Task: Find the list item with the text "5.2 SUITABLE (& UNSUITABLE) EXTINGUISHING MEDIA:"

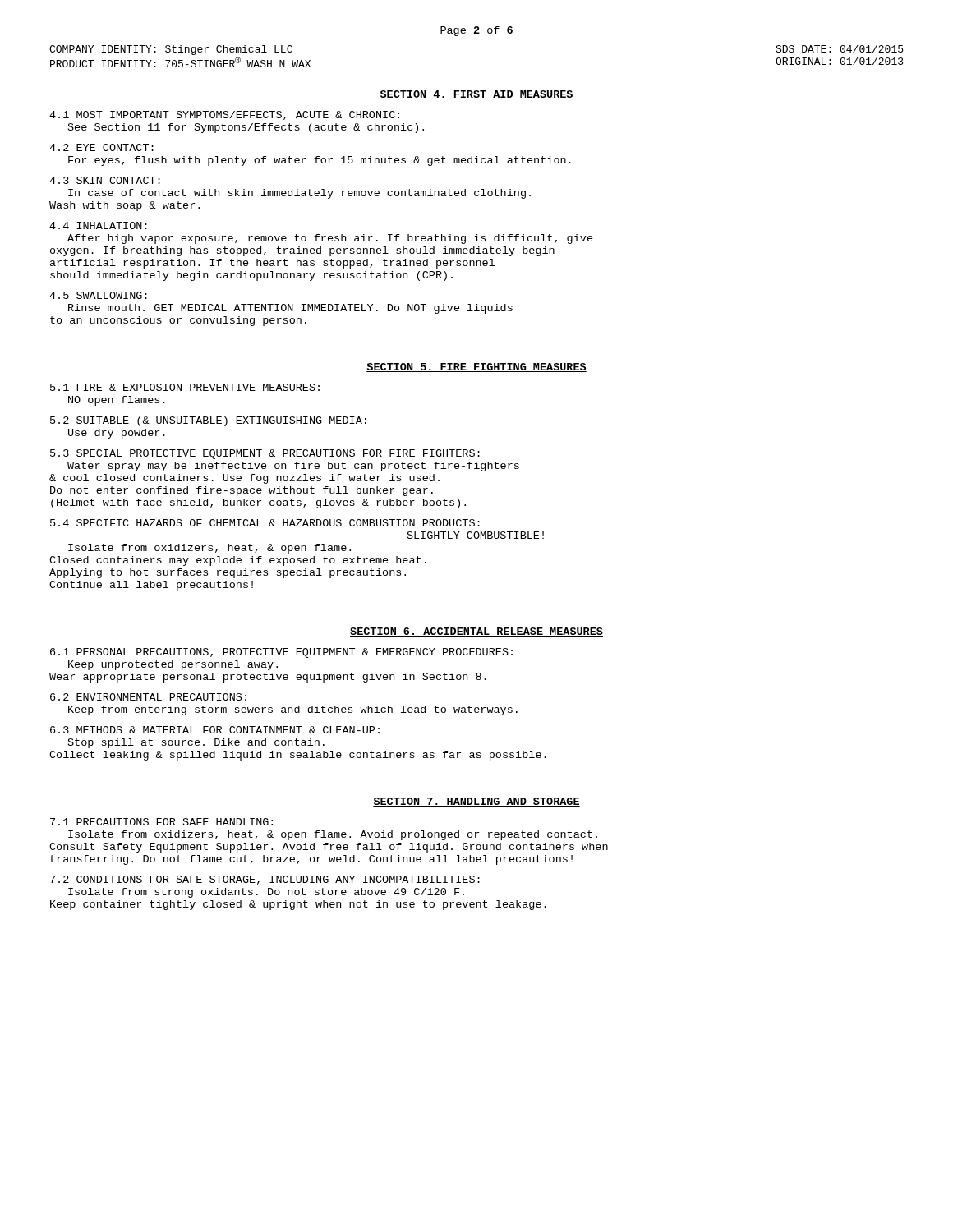Action: tap(209, 427)
